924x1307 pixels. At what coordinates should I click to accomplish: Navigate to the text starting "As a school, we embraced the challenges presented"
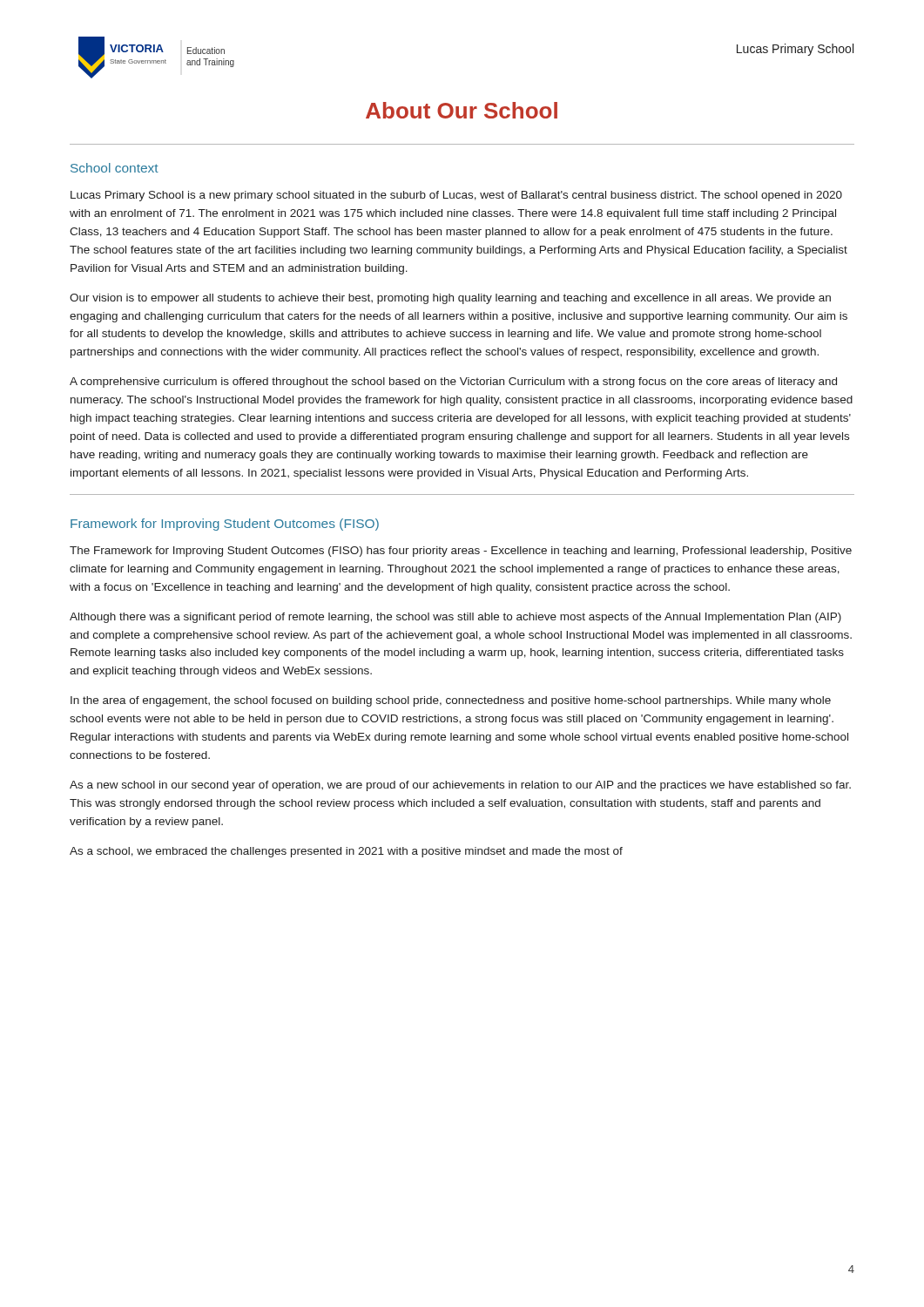(x=346, y=851)
